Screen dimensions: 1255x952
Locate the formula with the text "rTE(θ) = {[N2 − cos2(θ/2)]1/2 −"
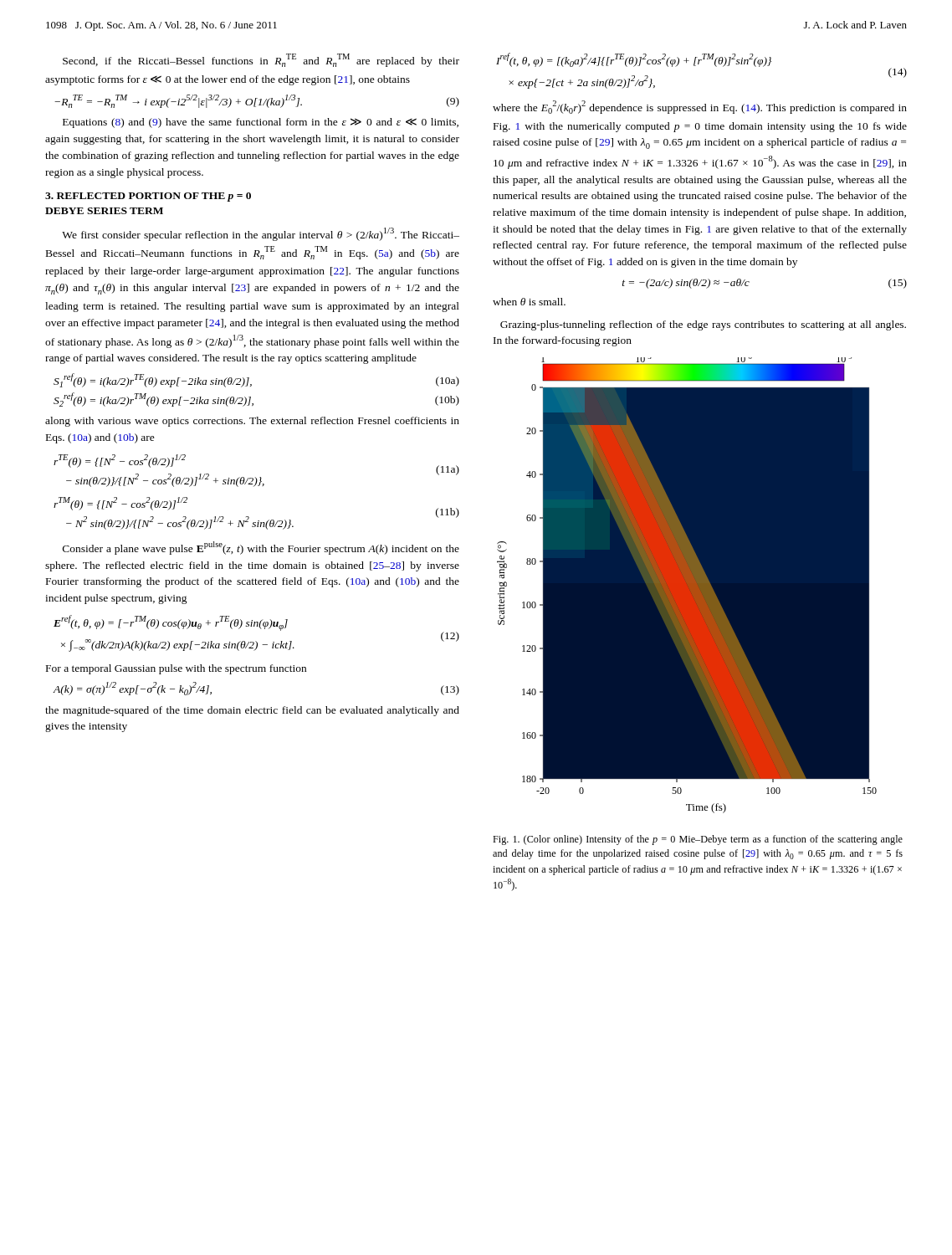(x=252, y=470)
